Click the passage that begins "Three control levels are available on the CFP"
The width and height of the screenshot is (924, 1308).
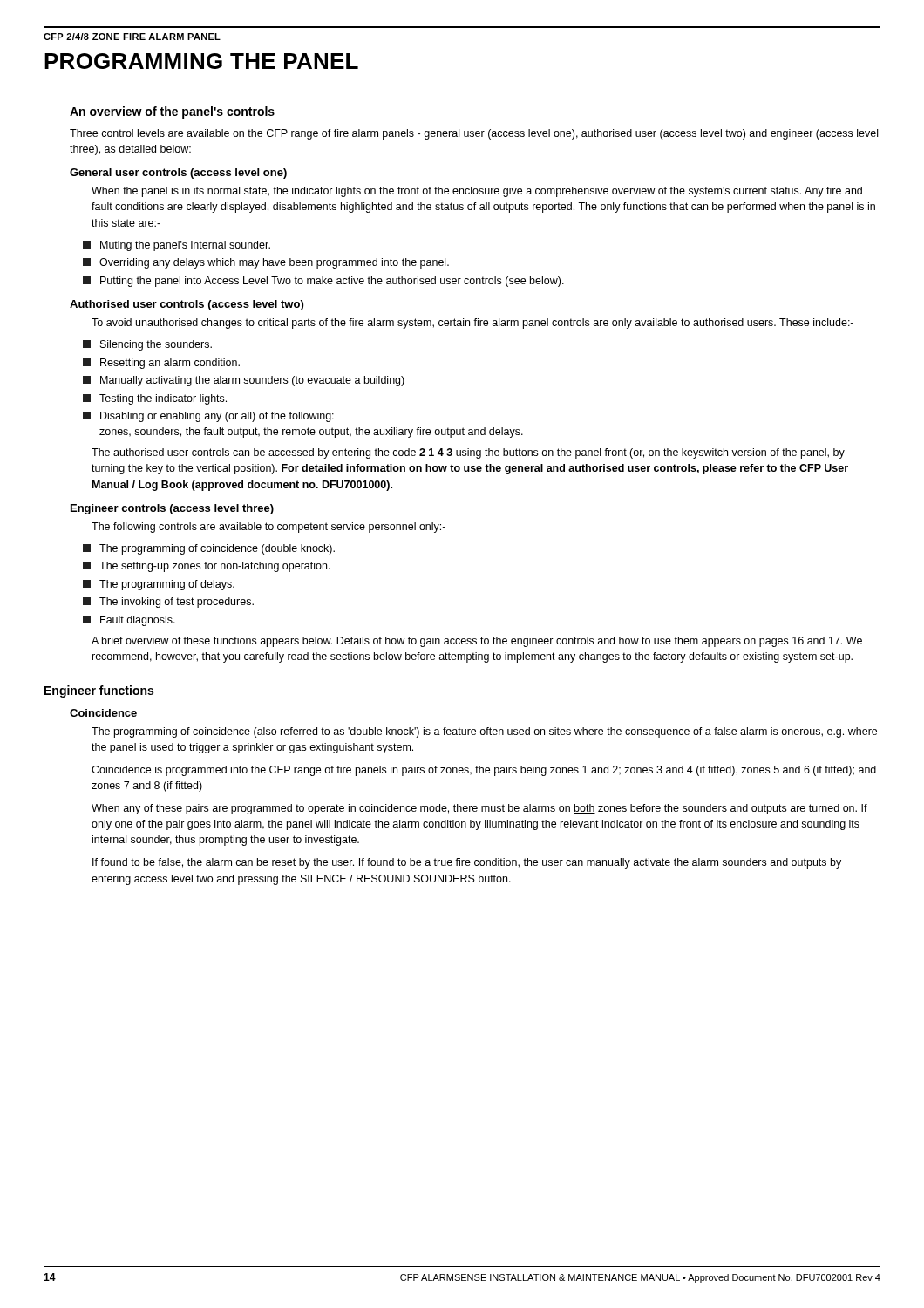[474, 141]
